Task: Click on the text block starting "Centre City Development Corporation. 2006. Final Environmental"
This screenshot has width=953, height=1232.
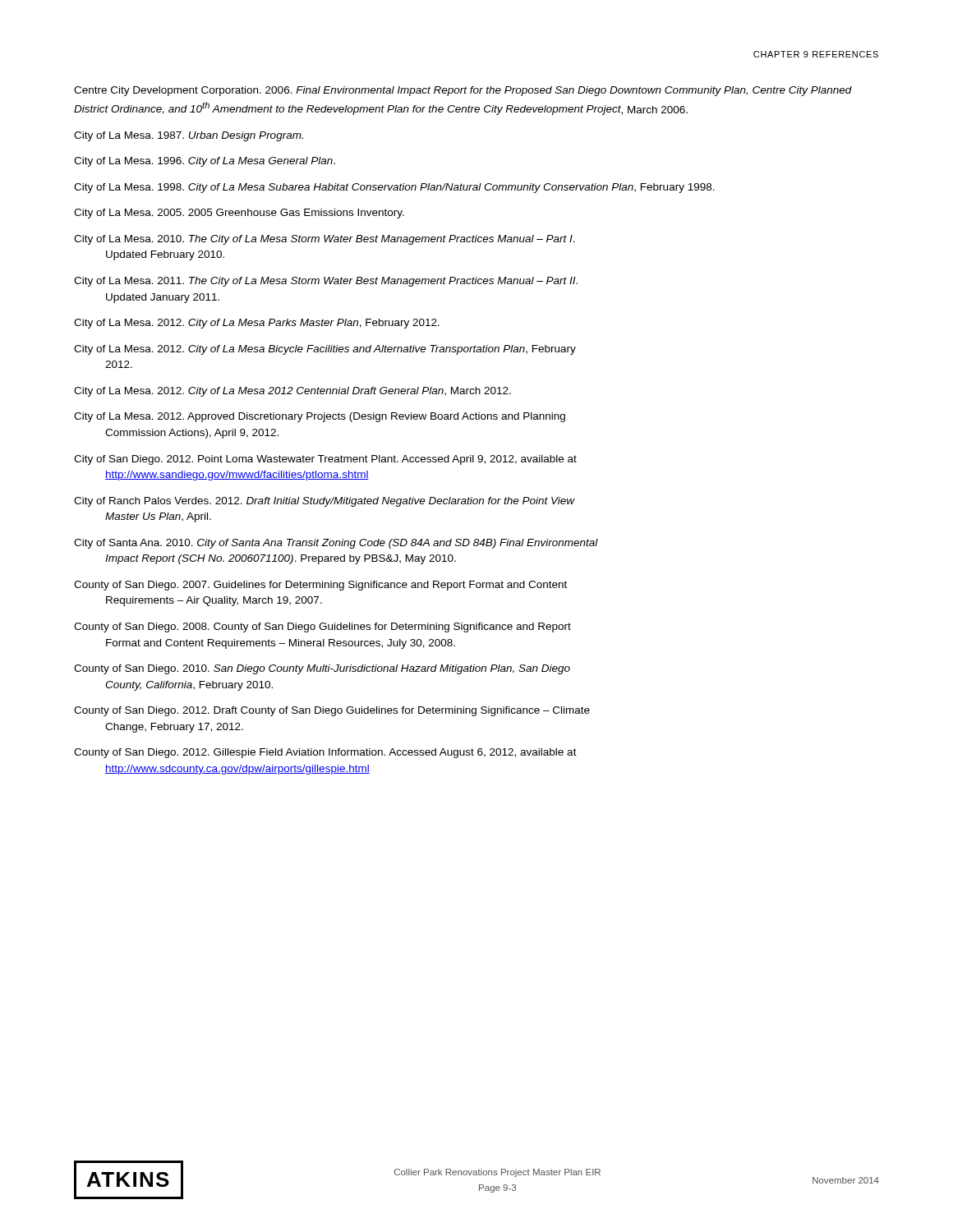Action: click(x=463, y=99)
